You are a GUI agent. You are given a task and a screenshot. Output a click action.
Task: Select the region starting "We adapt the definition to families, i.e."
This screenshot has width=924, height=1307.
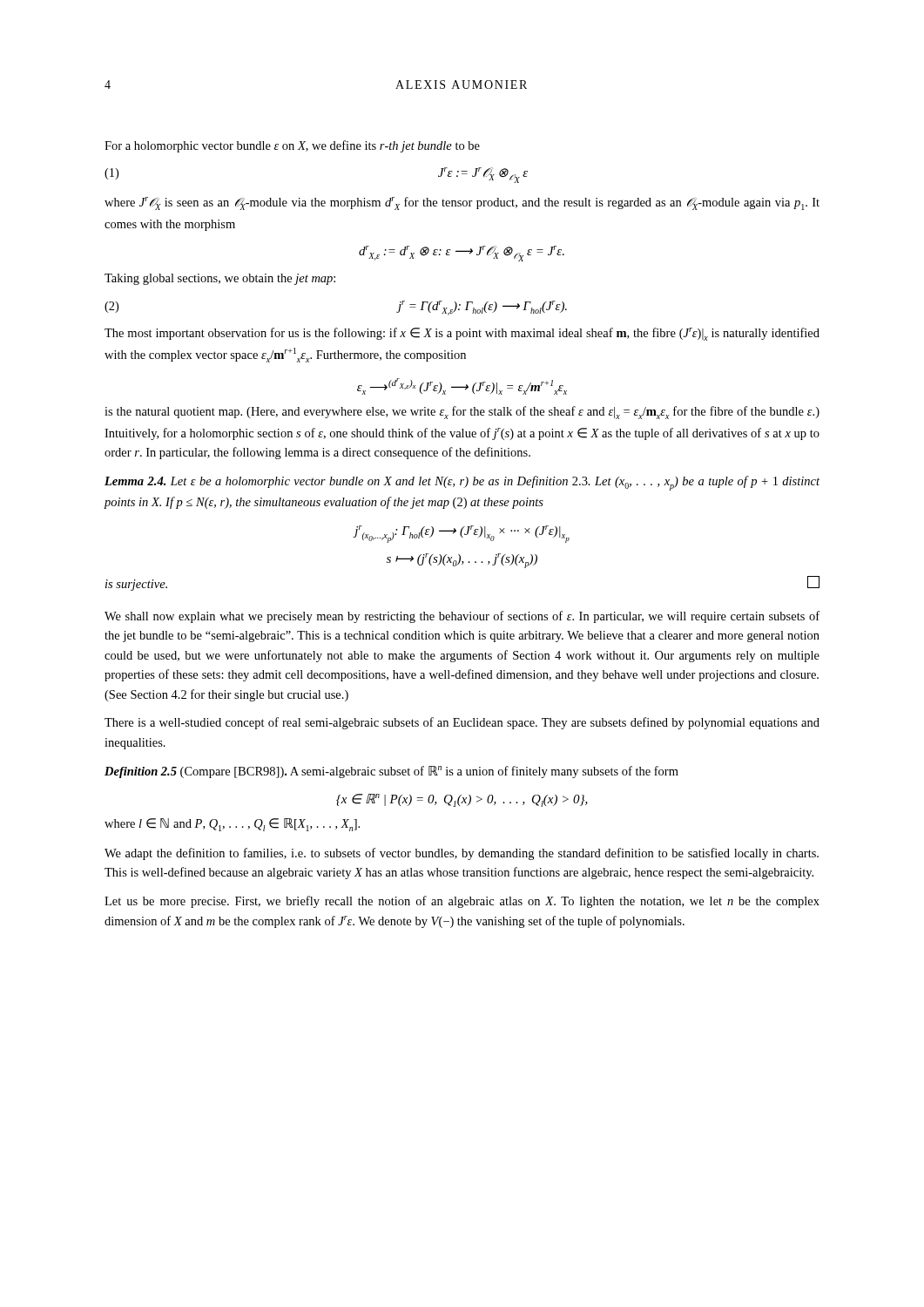click(x=462, y=863)
